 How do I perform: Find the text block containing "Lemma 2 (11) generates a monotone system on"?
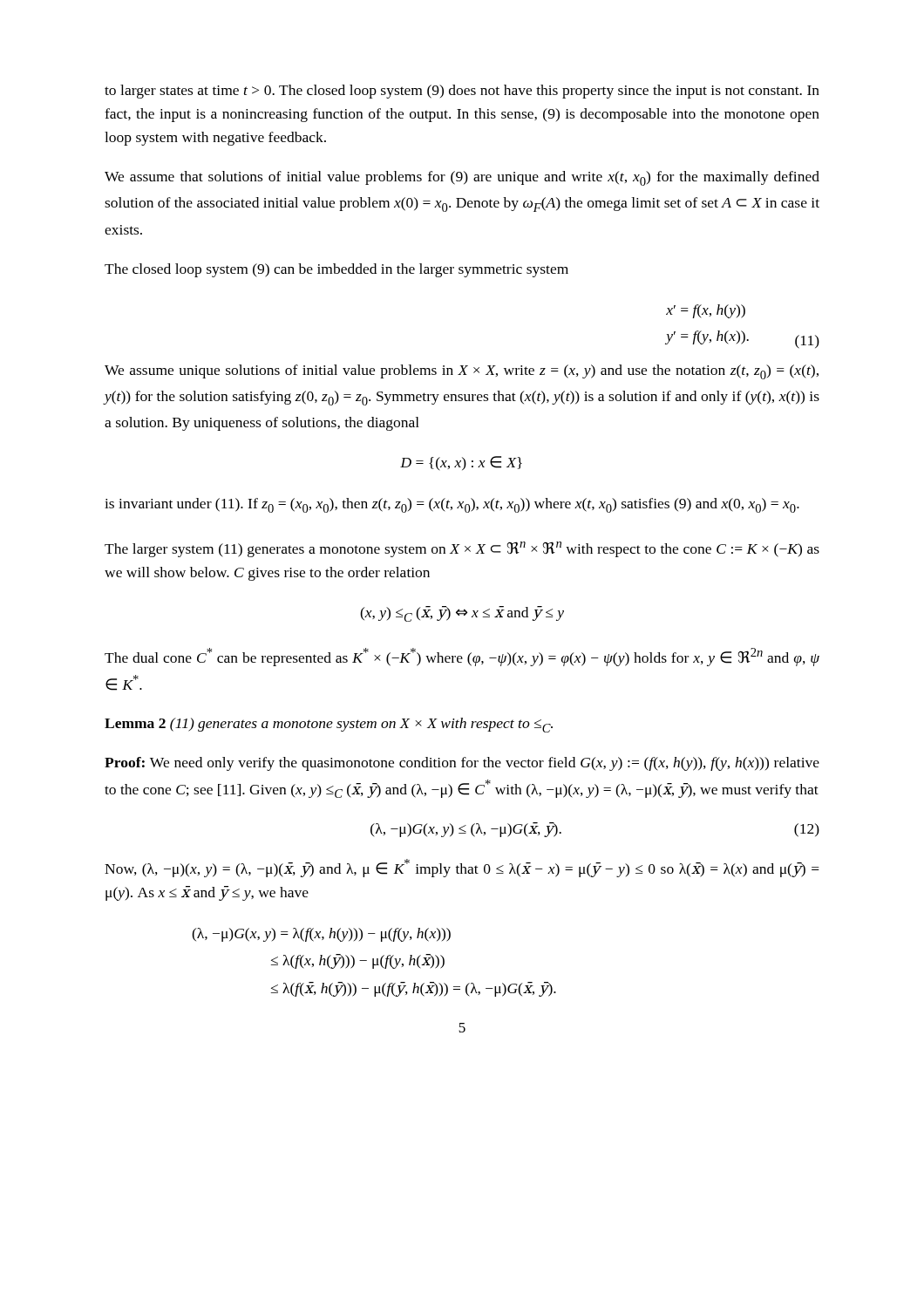pyautogui.click(x=462, y=725)
